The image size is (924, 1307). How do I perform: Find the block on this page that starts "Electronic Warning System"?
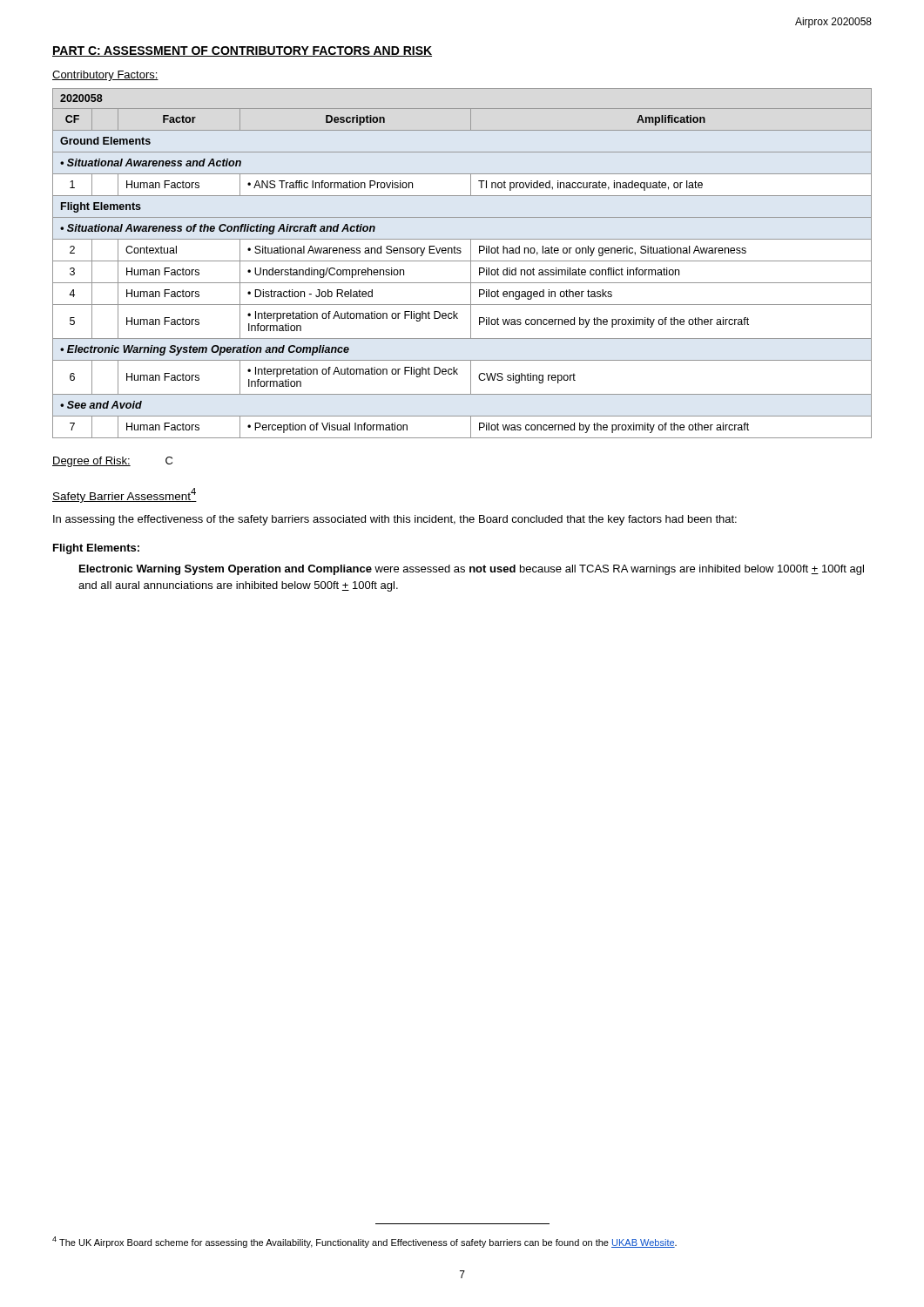pyautogui.click(x=471, y=577)
